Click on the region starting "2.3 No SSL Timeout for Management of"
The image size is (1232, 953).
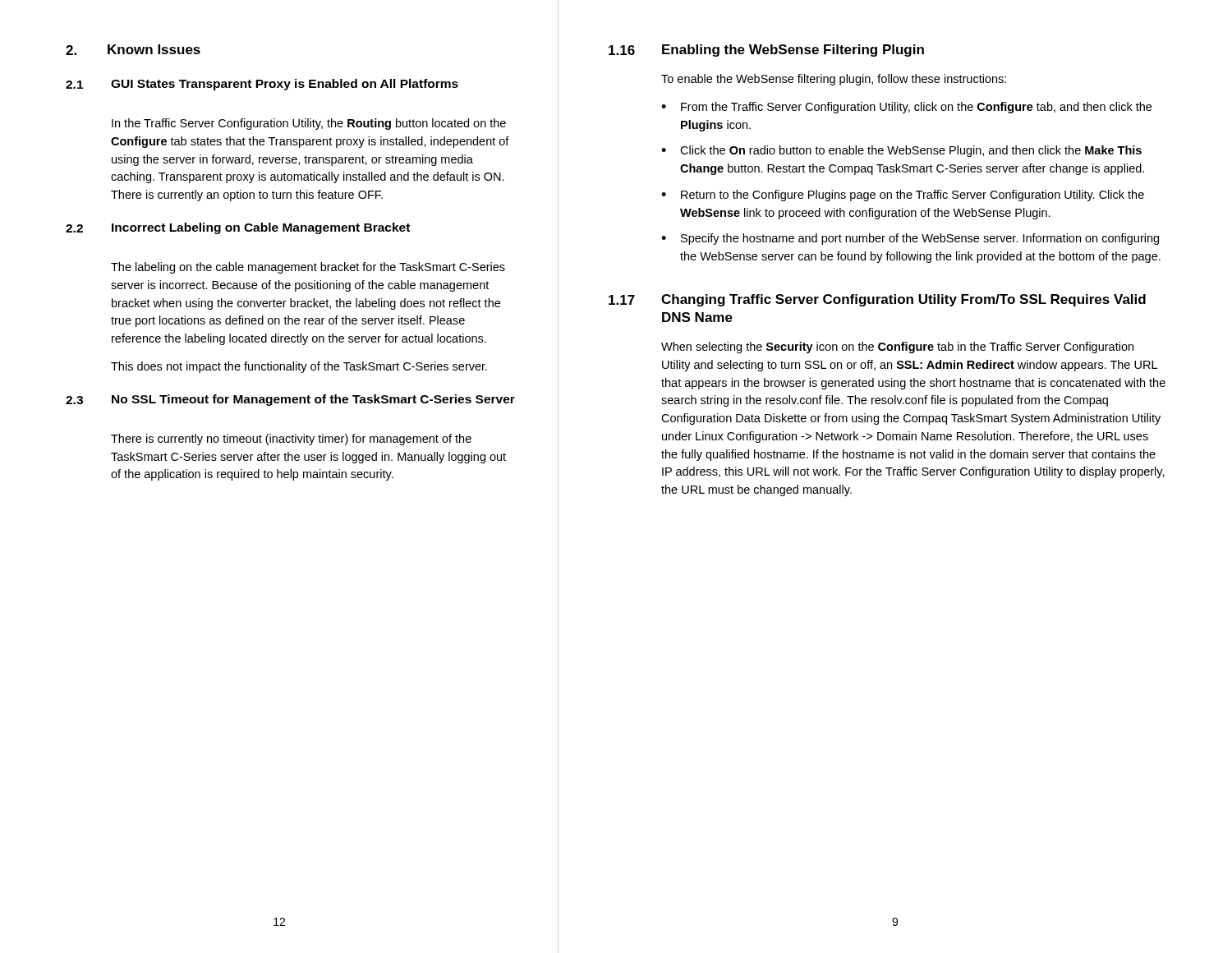pyautogui.click(x=291, y=399)
